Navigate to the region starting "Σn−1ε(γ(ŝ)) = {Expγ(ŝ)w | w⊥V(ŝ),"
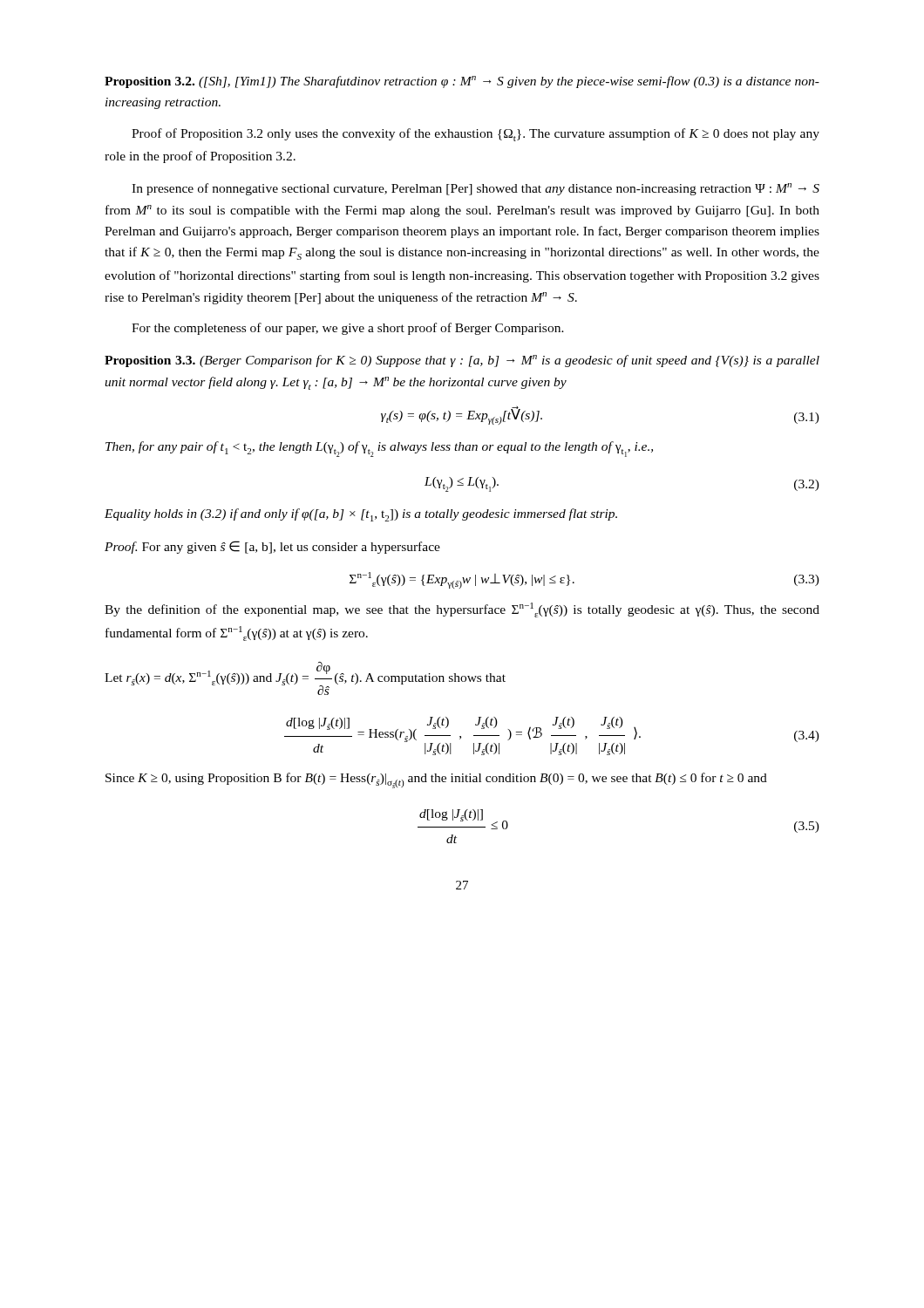This screenshot has height=1308, width=924. tap(584, 579)
